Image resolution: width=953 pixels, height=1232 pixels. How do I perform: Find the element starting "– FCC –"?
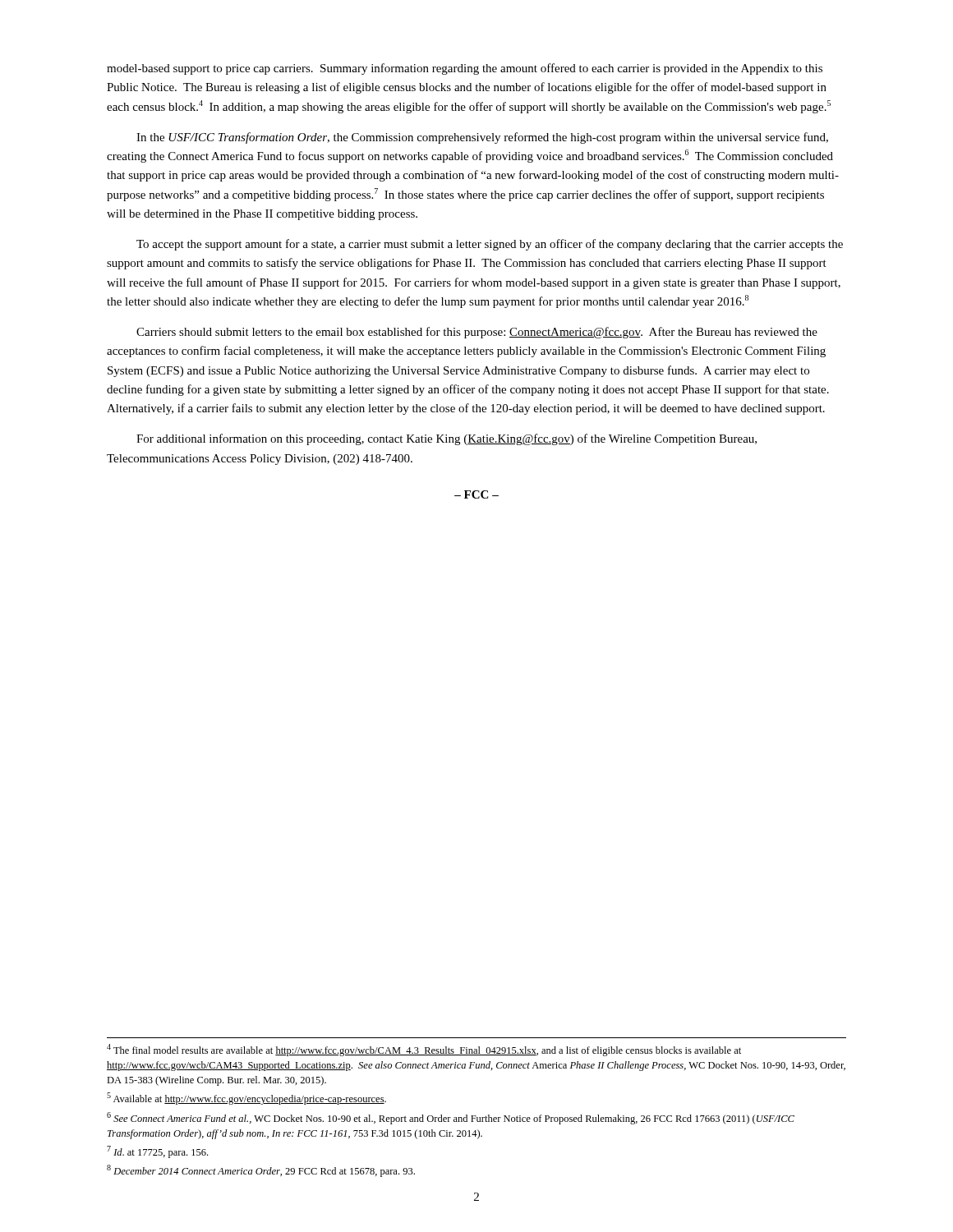click(x=476, y=494)
